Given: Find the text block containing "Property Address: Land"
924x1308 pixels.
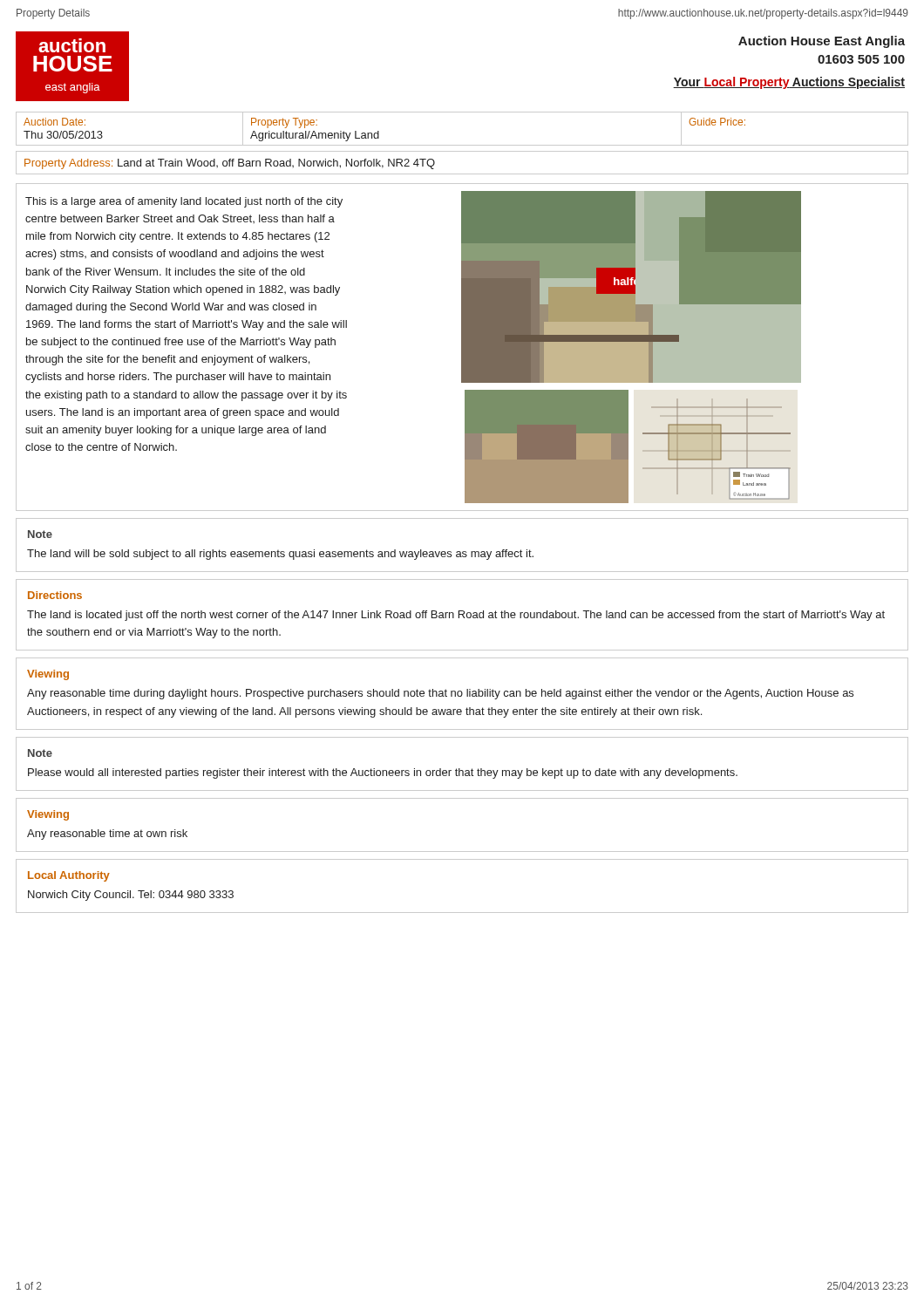Looking at the screenshot, I should point(229,163).
